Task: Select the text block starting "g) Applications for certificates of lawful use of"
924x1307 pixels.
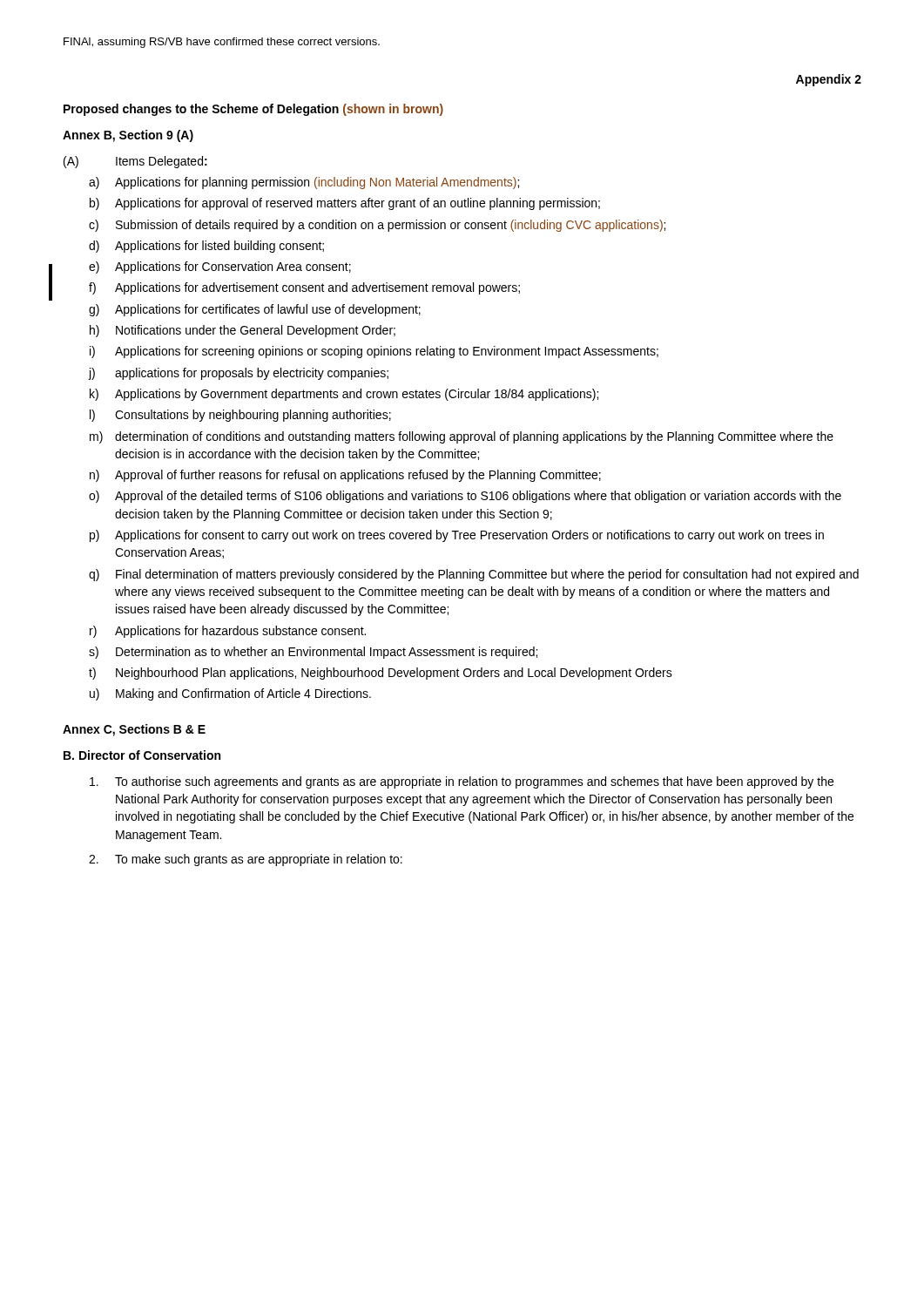Action: tap(255, 310)
